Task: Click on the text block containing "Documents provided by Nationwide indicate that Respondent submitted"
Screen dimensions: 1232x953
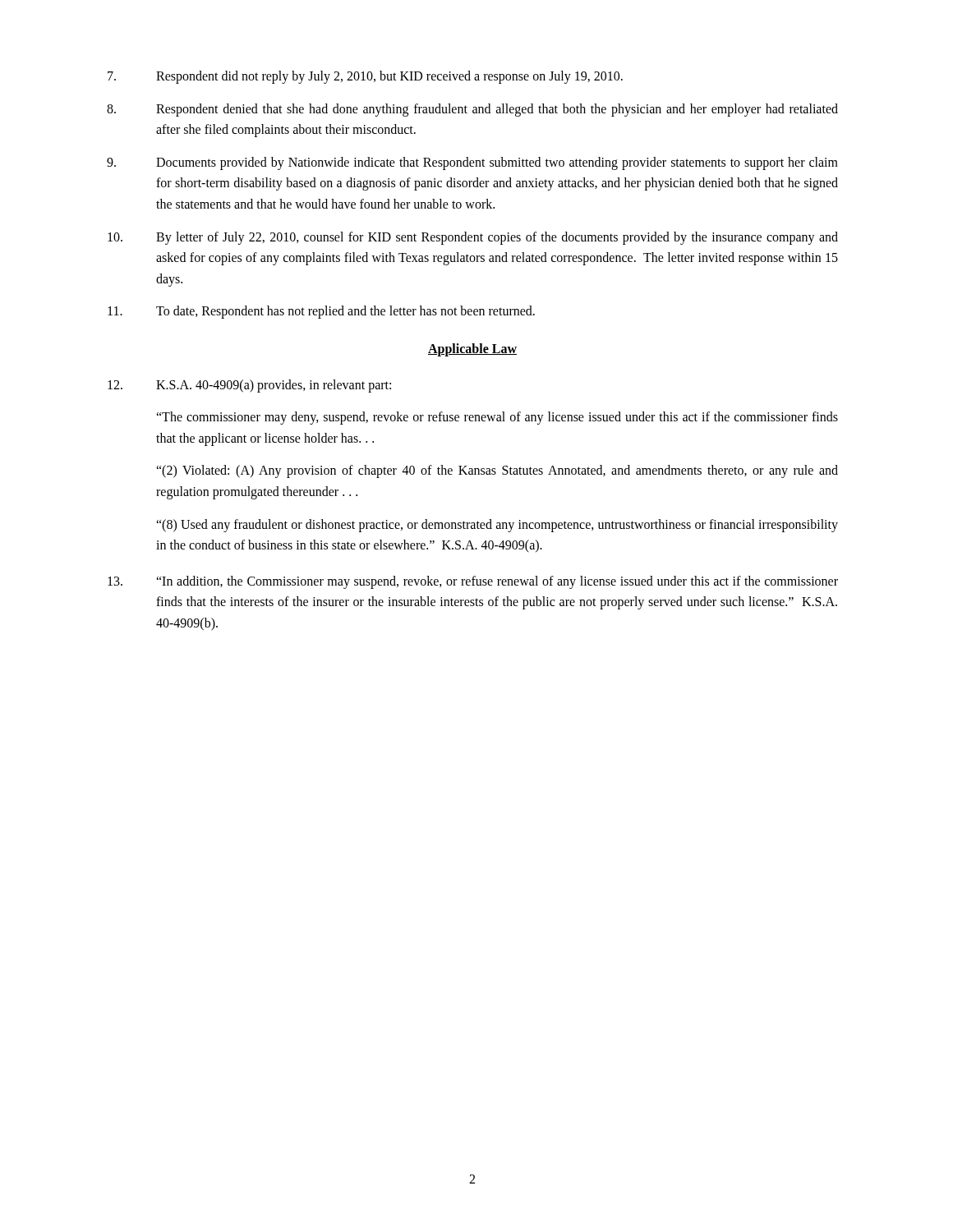Action: click(472, 183)
